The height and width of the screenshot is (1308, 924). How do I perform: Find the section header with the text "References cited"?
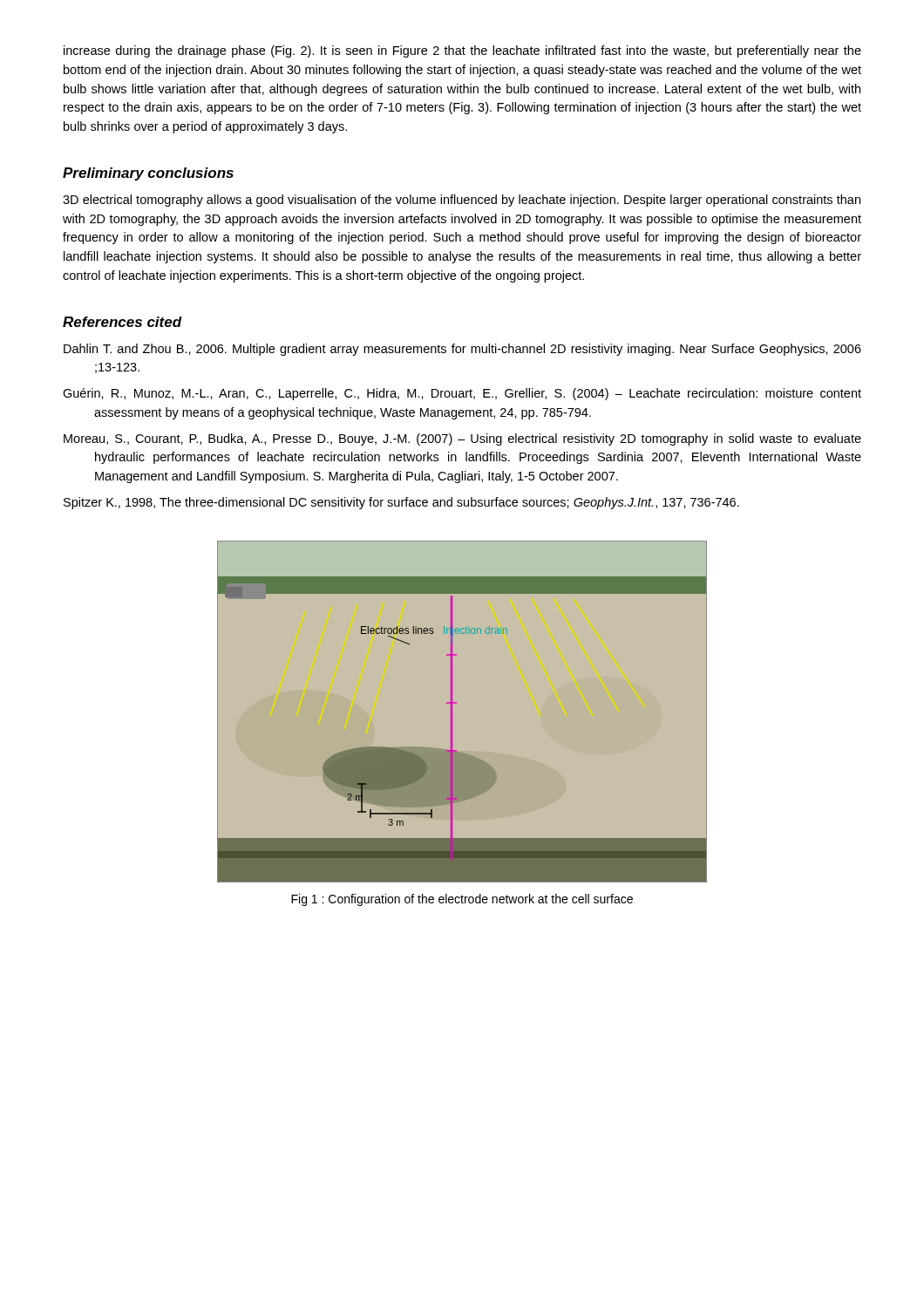[x=122, y=322]
